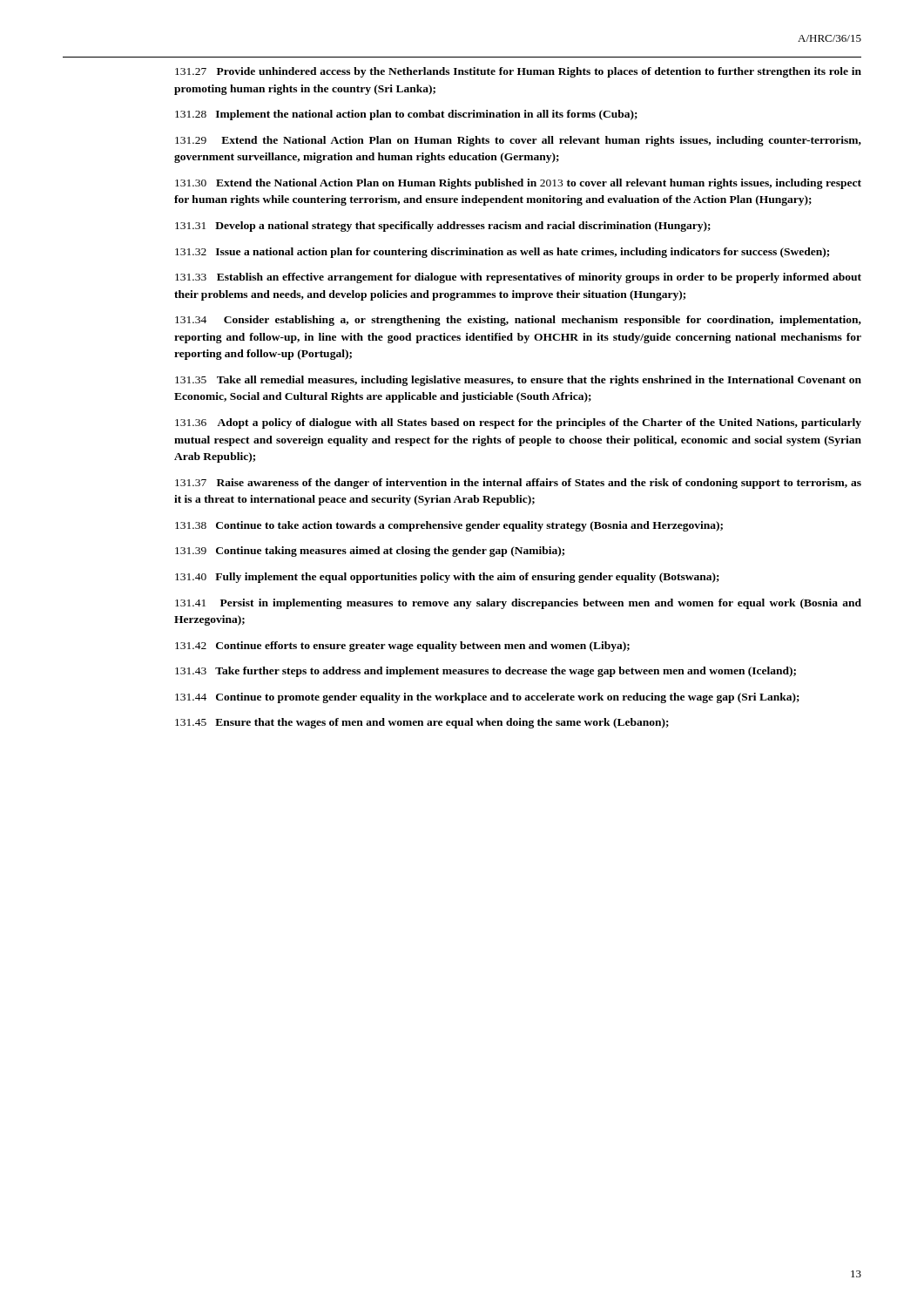Click on the list item containing "131.29 Extend the National Action Plan on"

pyautogui.click(x=518, y=148)
